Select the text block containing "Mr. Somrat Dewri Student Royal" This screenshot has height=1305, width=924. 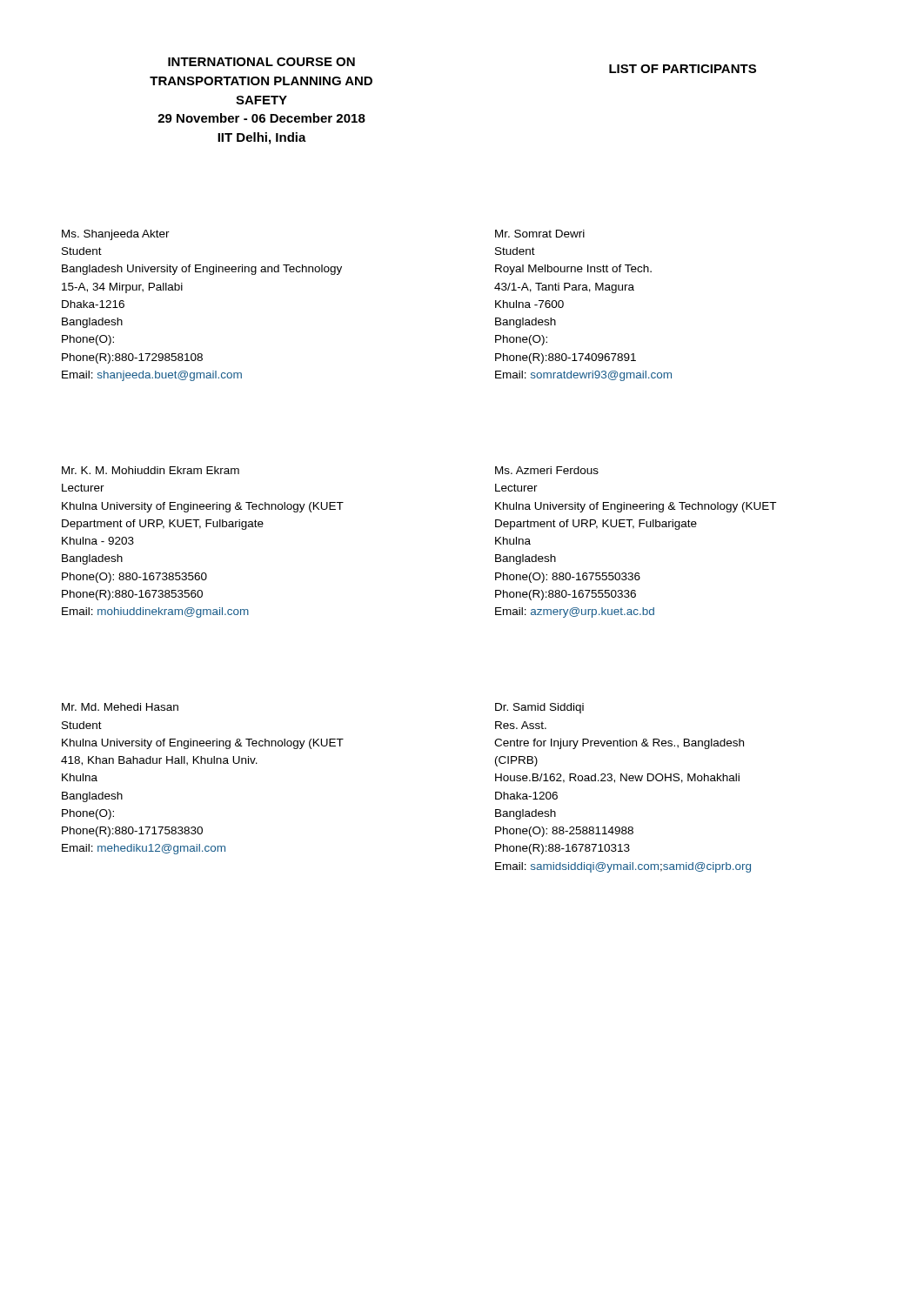pyautogui.click(x=540, y=234)
